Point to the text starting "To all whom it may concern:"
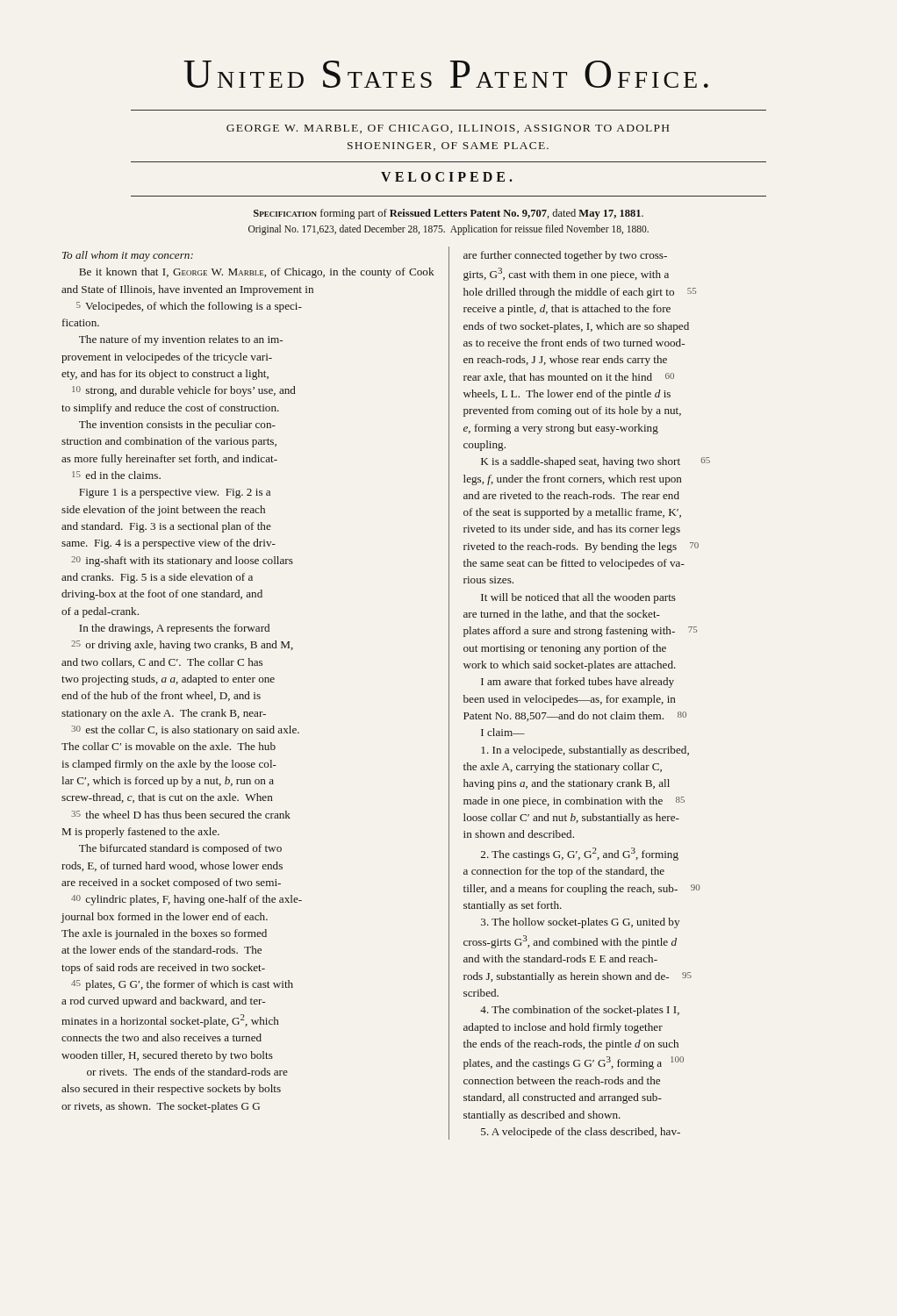The width and height of the screenshot is (897, 1316). click(x=248, y=680)
